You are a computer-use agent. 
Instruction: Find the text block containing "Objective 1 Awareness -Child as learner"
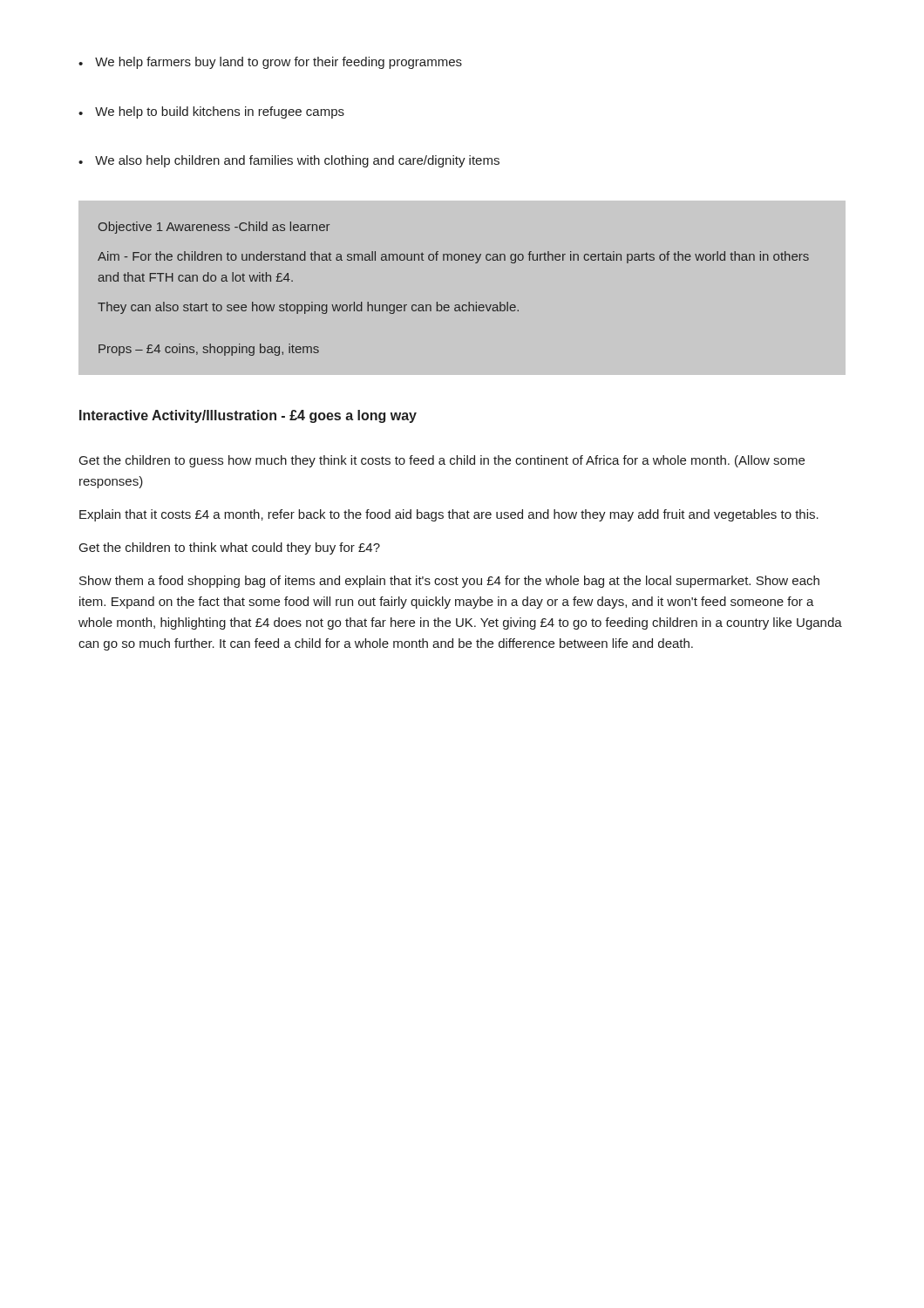click(x=214, y=228)
